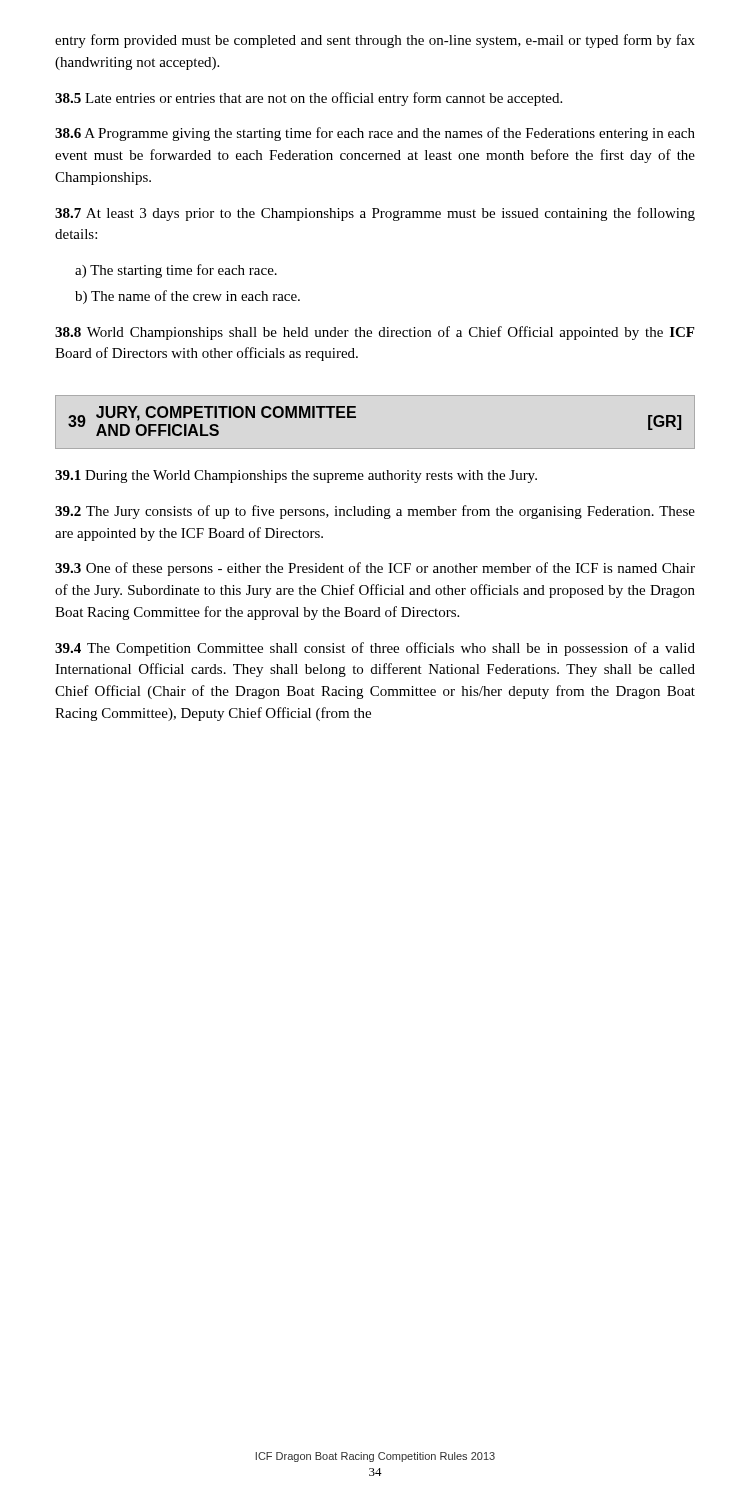Locate the text block with the text "1 During the"
Viewport: 750px width, 1500px height.
296,475
